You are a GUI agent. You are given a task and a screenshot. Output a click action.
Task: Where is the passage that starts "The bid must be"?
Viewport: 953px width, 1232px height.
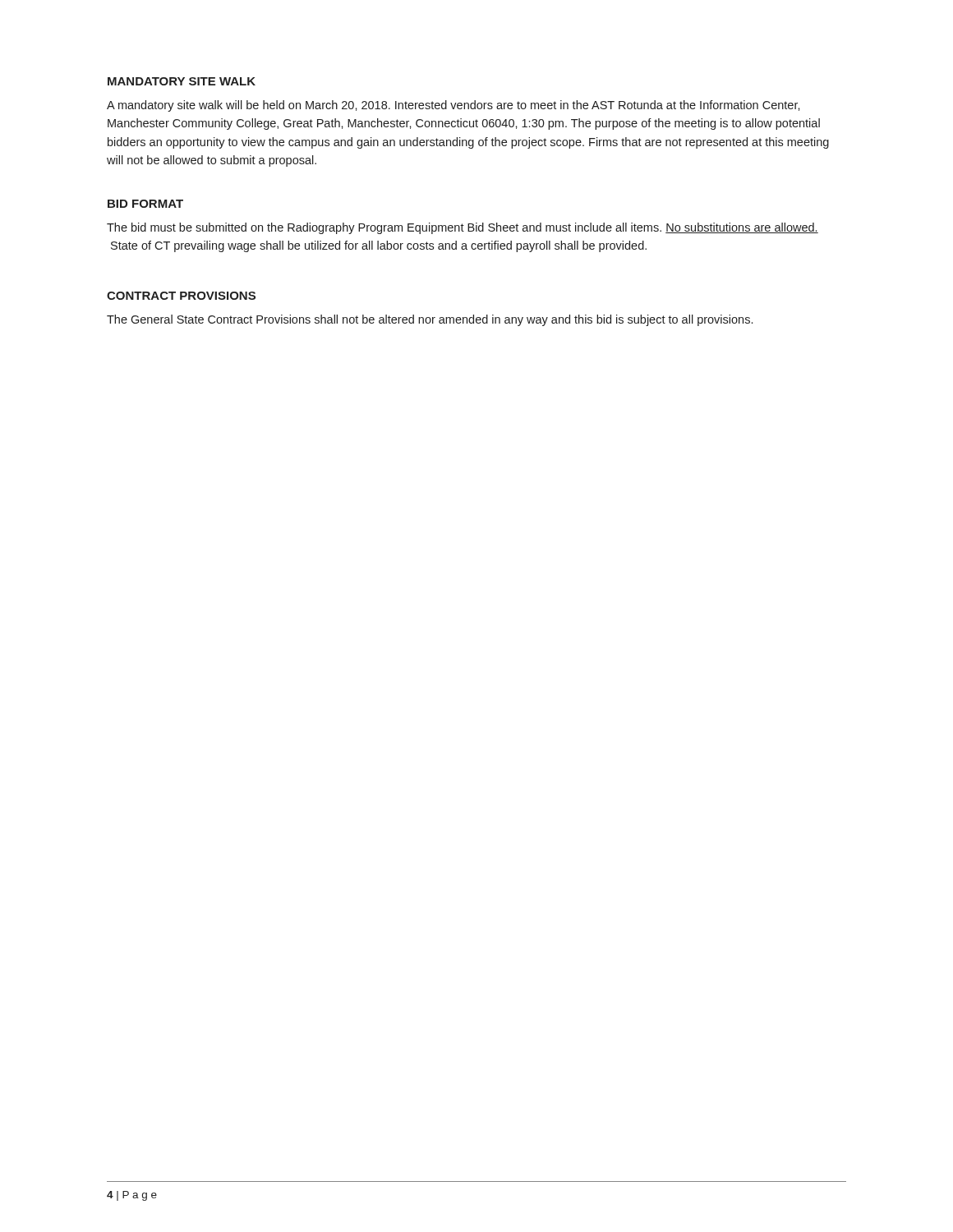(x=462, y=237)
